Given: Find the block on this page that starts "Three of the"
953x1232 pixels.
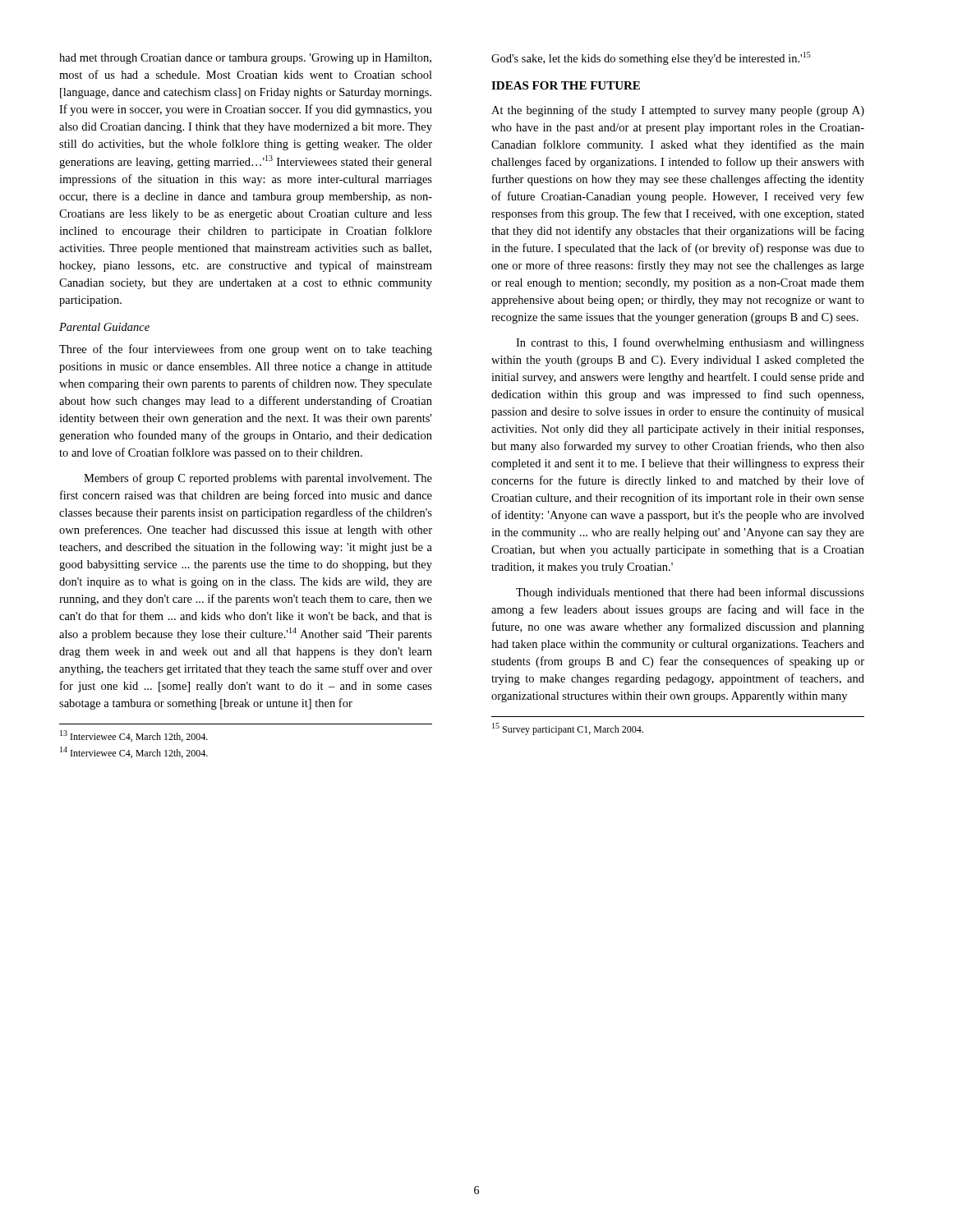Looking at the screenshot, I should point(246,401).
